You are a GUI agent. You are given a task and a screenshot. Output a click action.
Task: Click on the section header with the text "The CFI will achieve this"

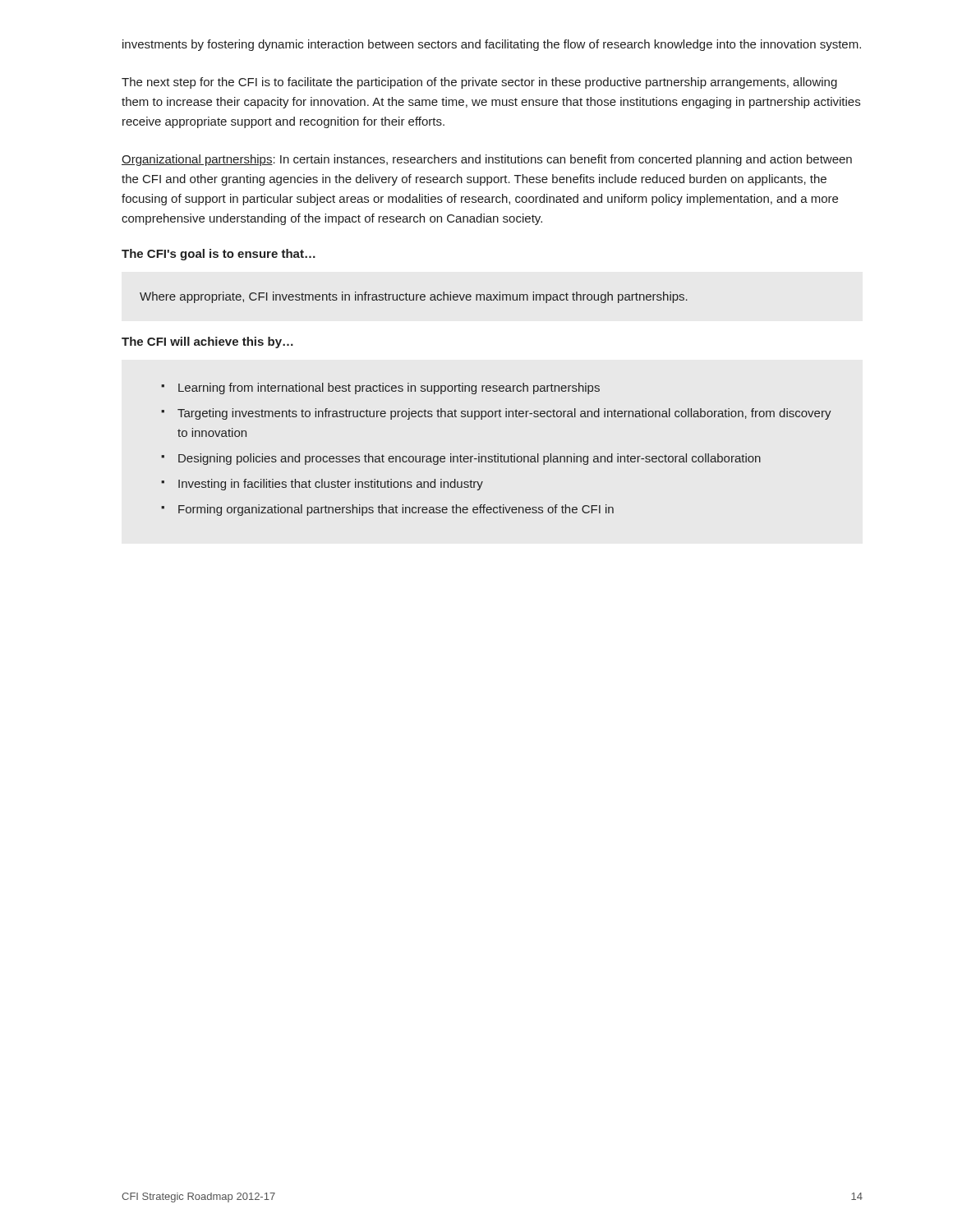[208, 341]
